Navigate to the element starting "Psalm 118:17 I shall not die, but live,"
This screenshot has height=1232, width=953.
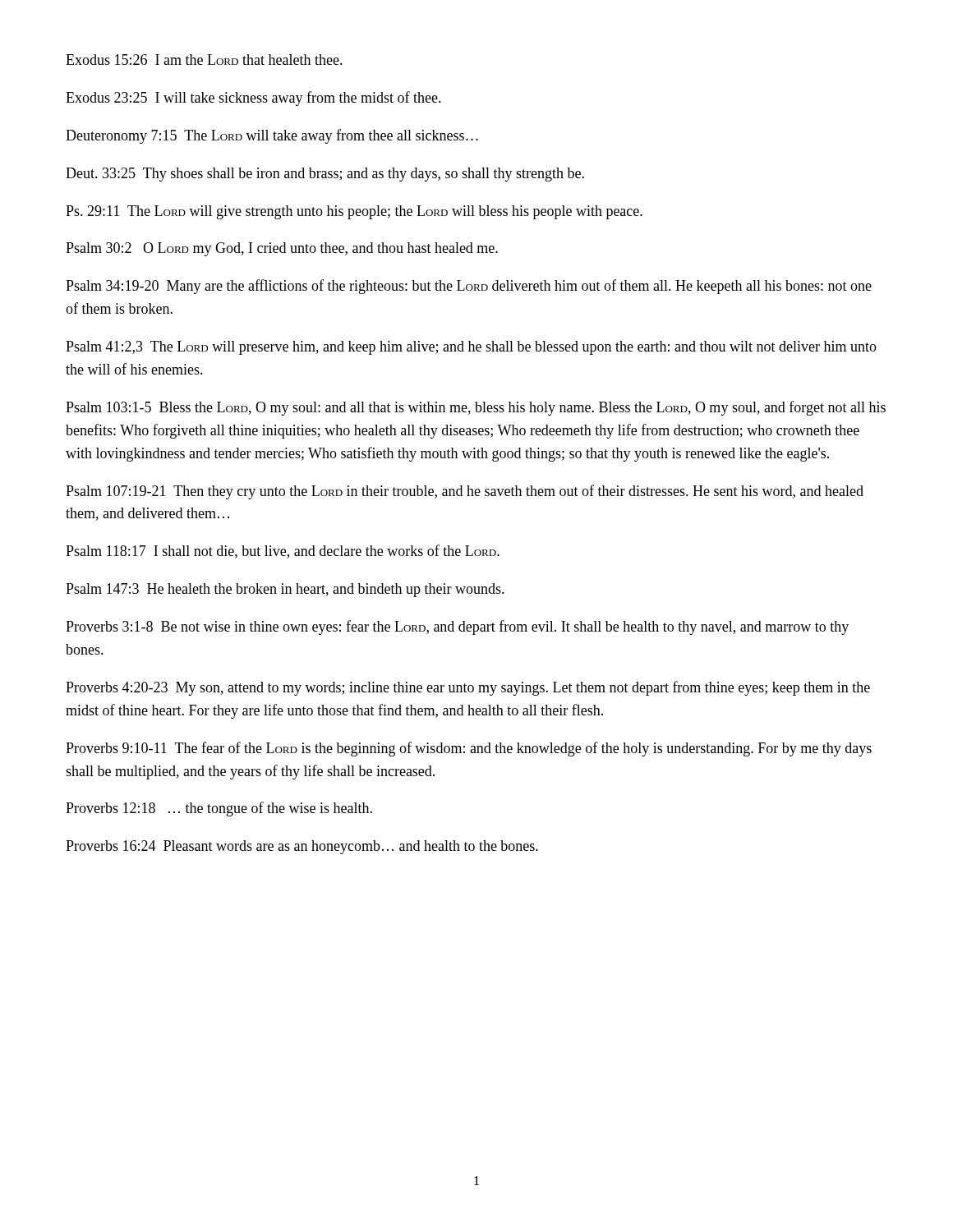(283, 551)
